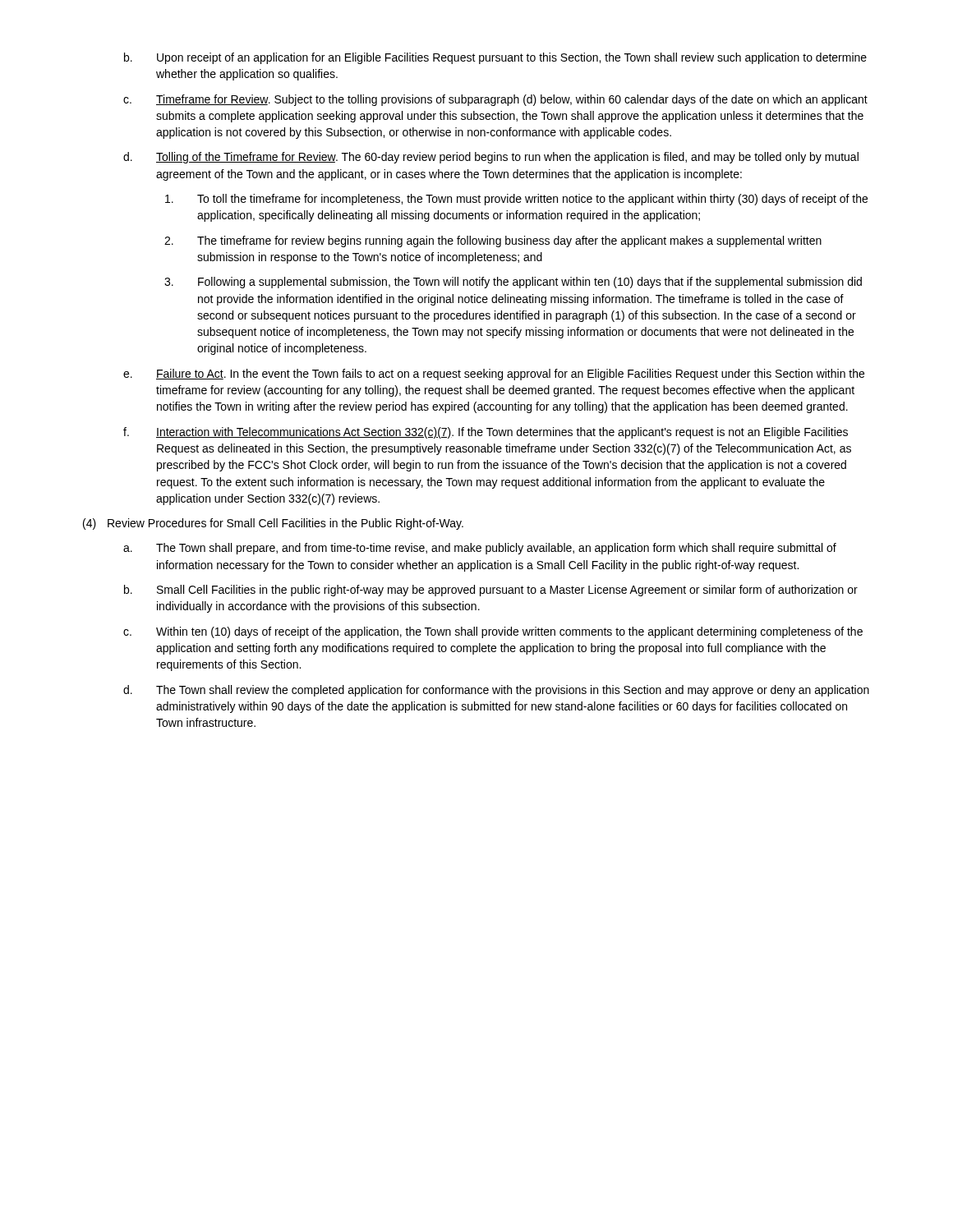The image size is (953, 1232).
Task: Select the region starting "b. Small Cell Facilities in"
Action: 497,598
